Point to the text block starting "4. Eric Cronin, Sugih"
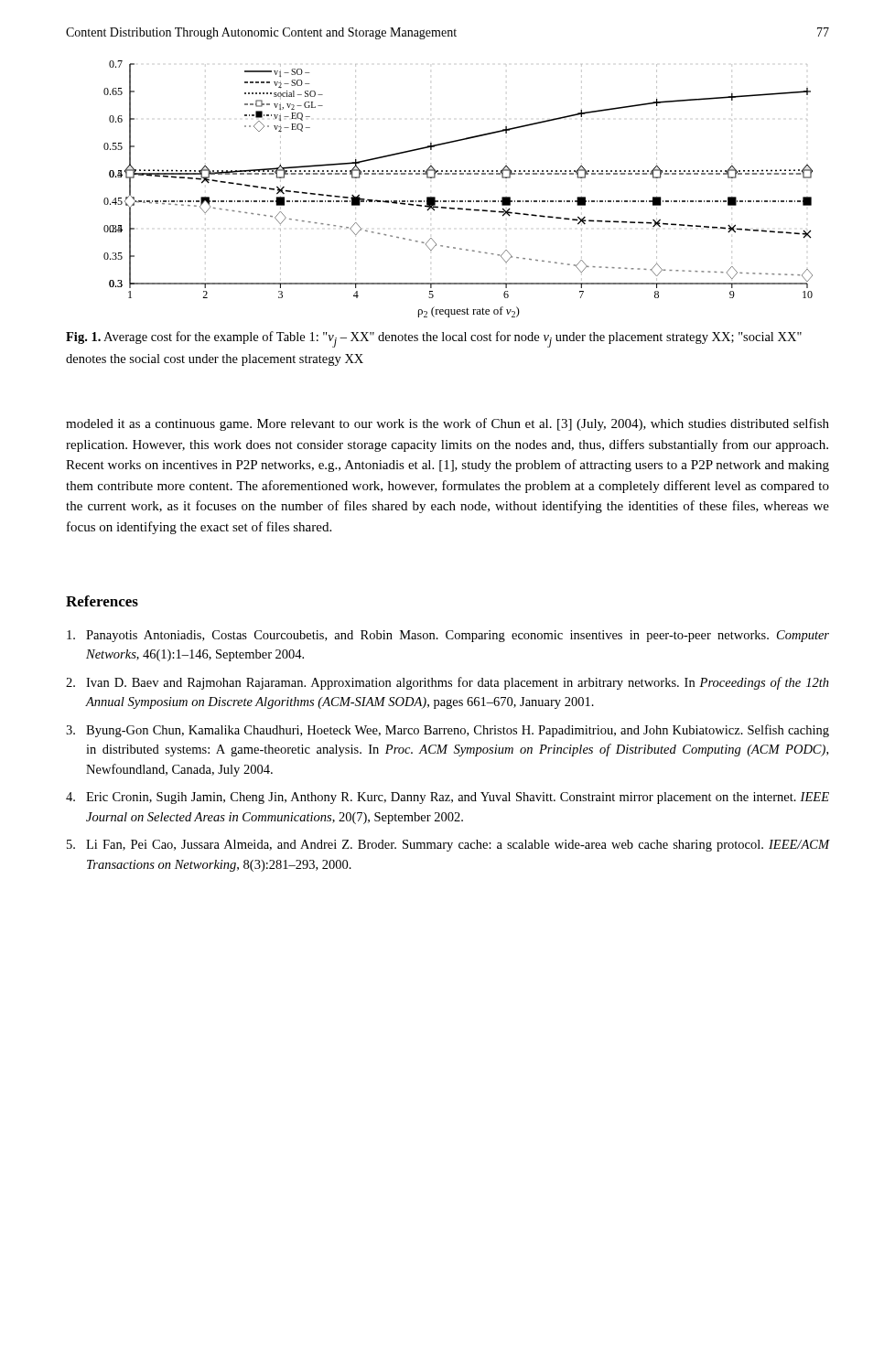895x1372 pixels. (448, 807)
